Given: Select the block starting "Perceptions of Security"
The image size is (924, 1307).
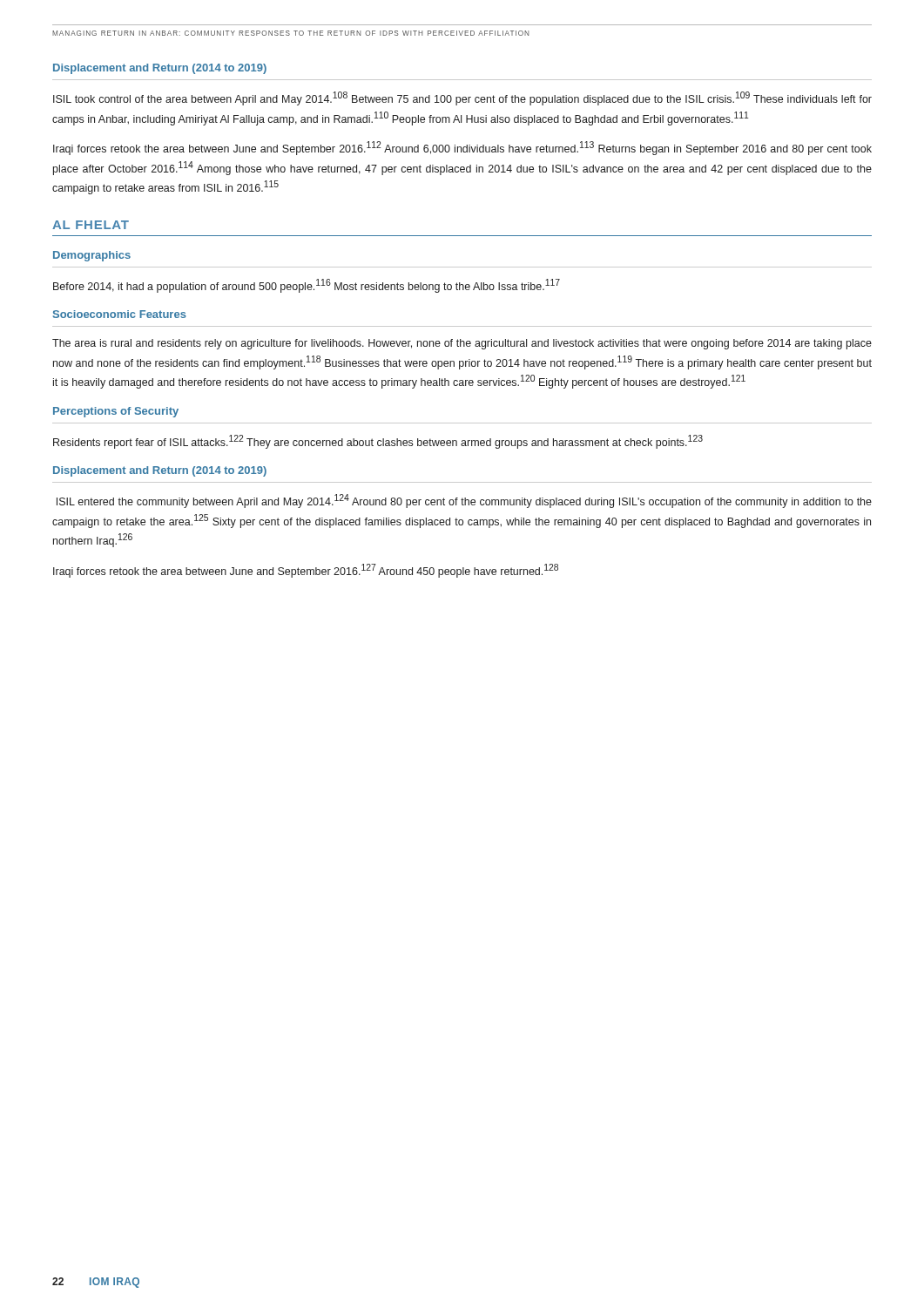Looking at the screenshot, I should pos(116,411).
